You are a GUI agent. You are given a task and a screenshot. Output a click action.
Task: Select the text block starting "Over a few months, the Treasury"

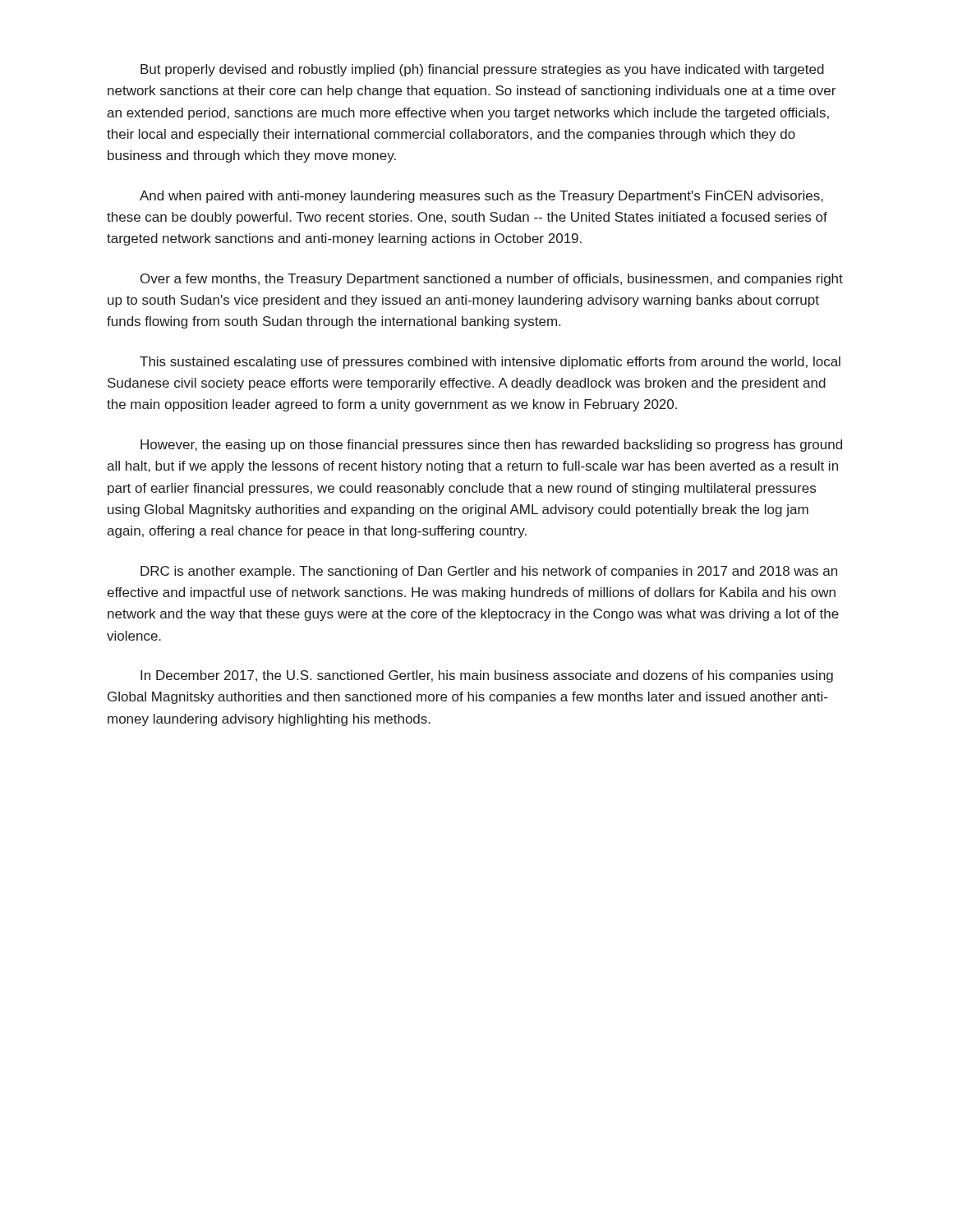pyautogui.click(x=475, y=300)
